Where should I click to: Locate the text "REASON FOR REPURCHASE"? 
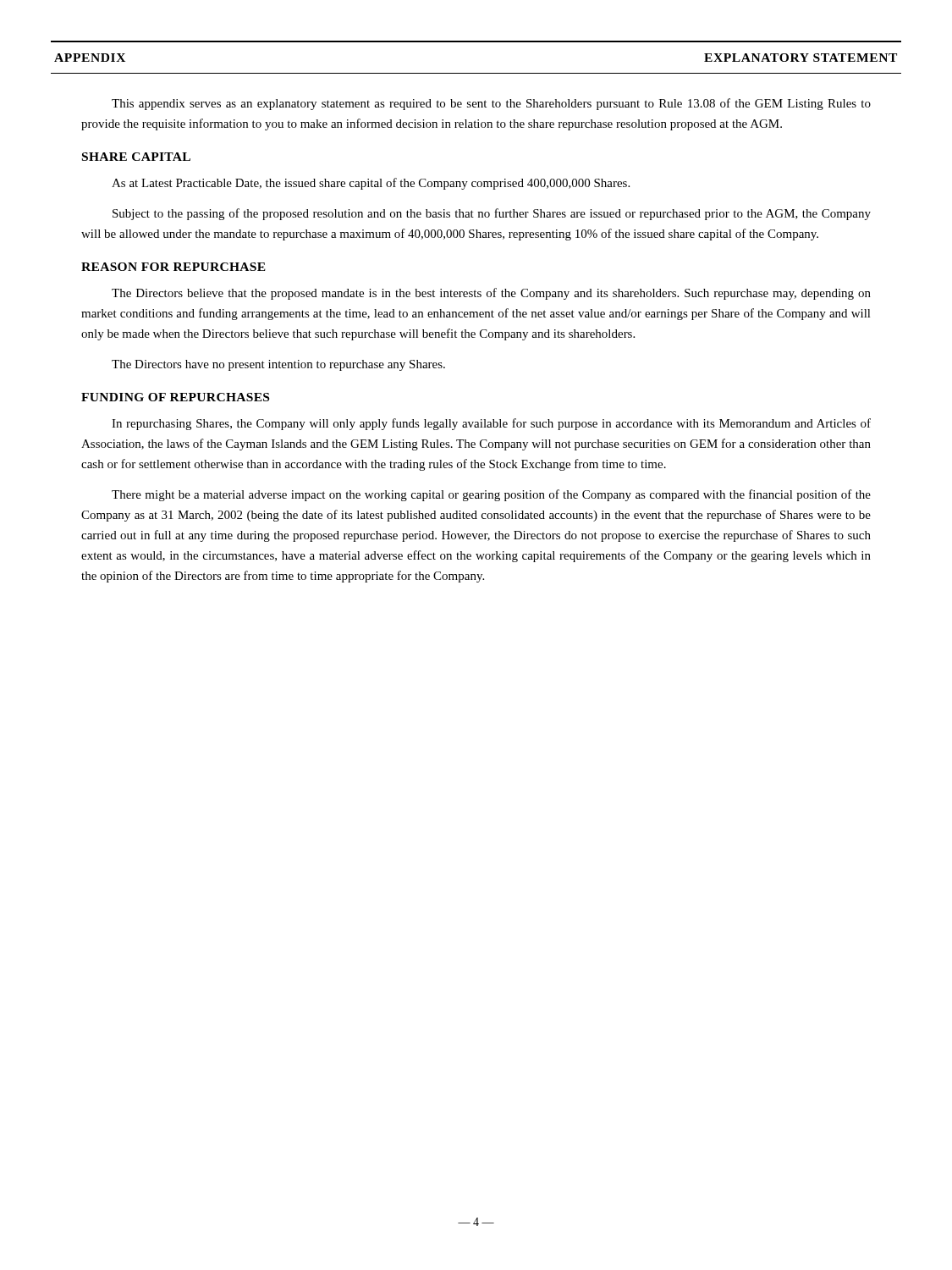(x=174, y=266)
